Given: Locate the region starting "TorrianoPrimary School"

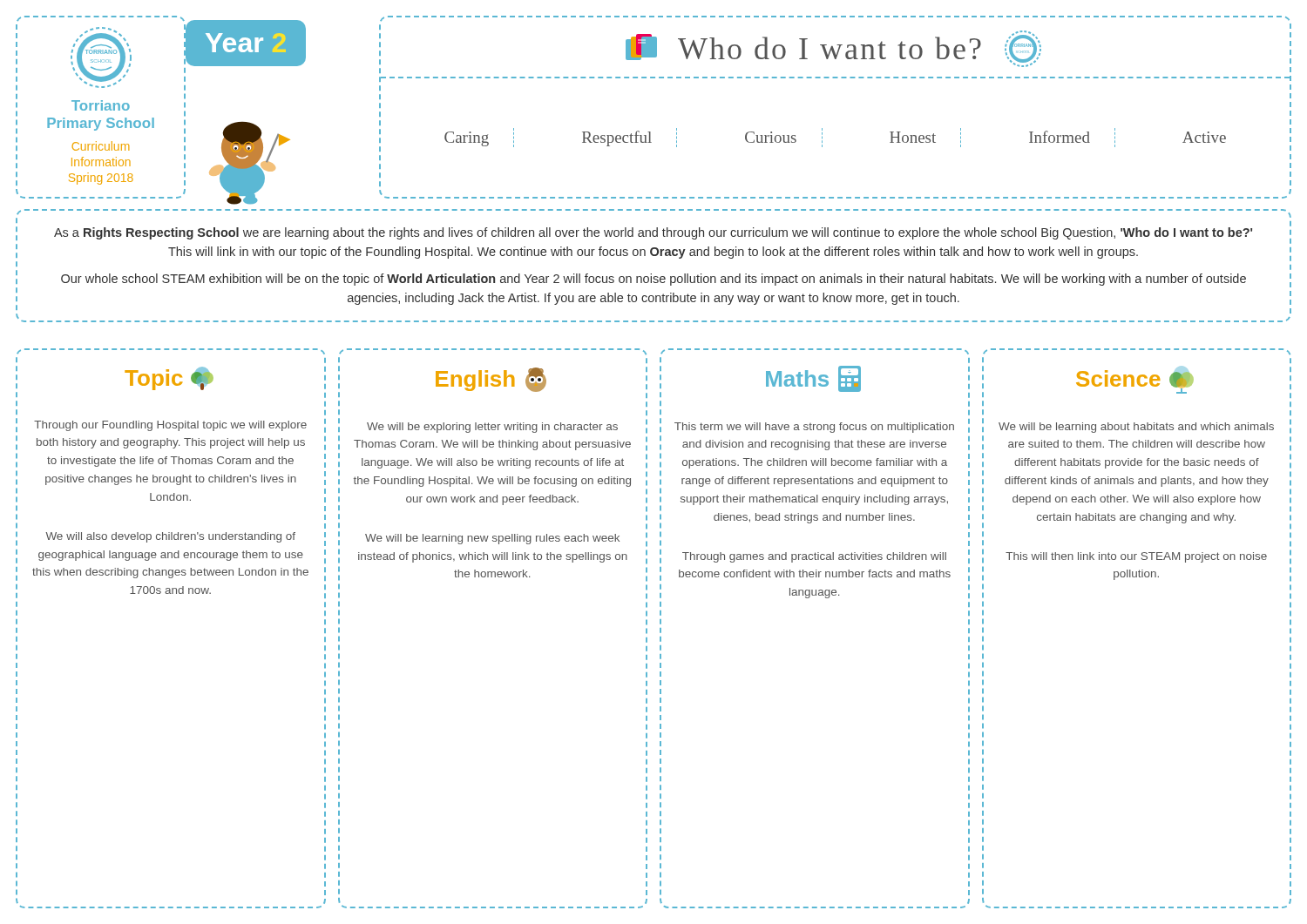Looking at the screenshot, I should [101, 115].
